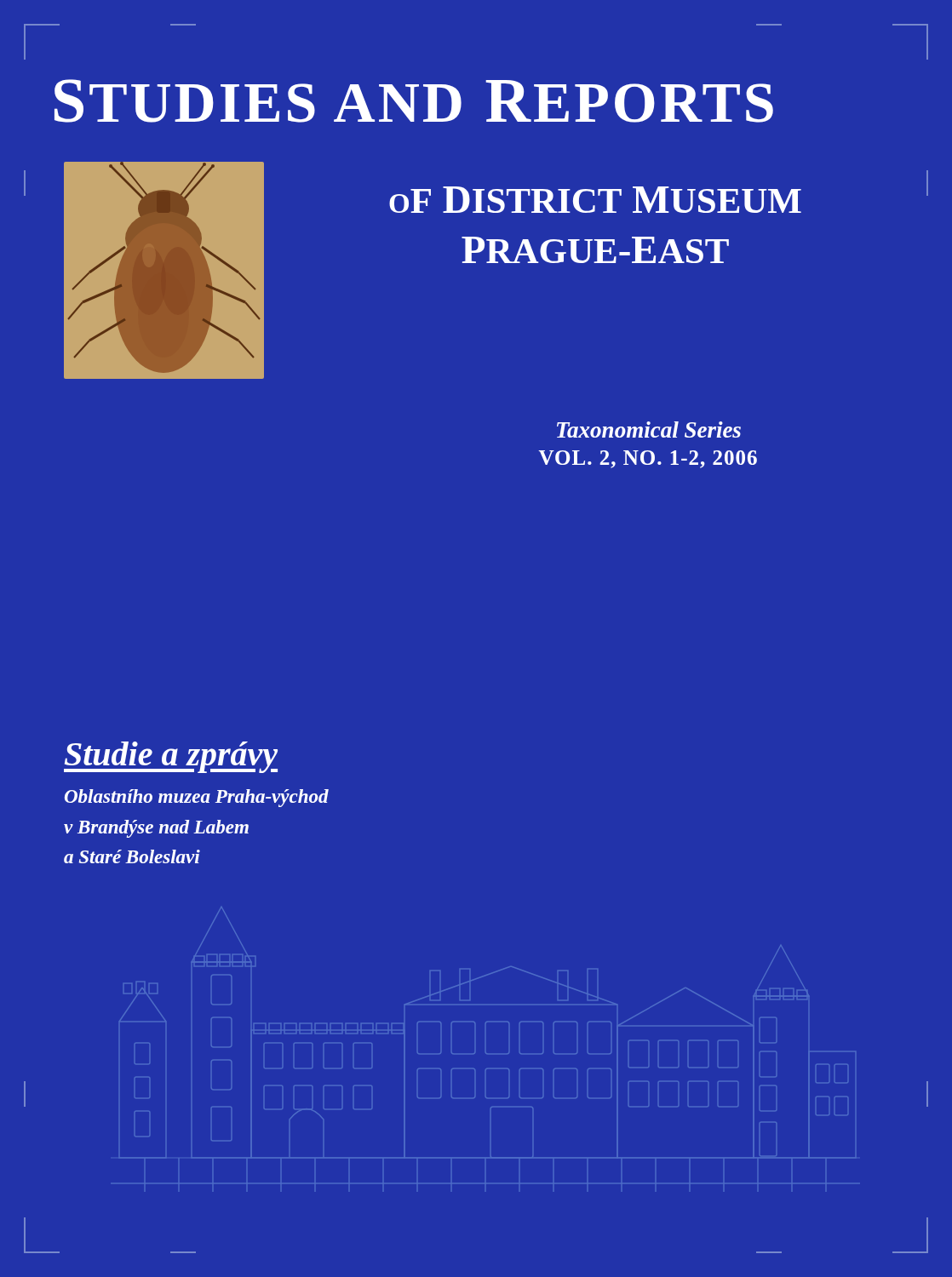Where does it say "Taxonomical Series VOL. 2, NO. 1-2, 2006"?
The height and width of the screenshot is (1277, 952).
[x=648, y=444]
